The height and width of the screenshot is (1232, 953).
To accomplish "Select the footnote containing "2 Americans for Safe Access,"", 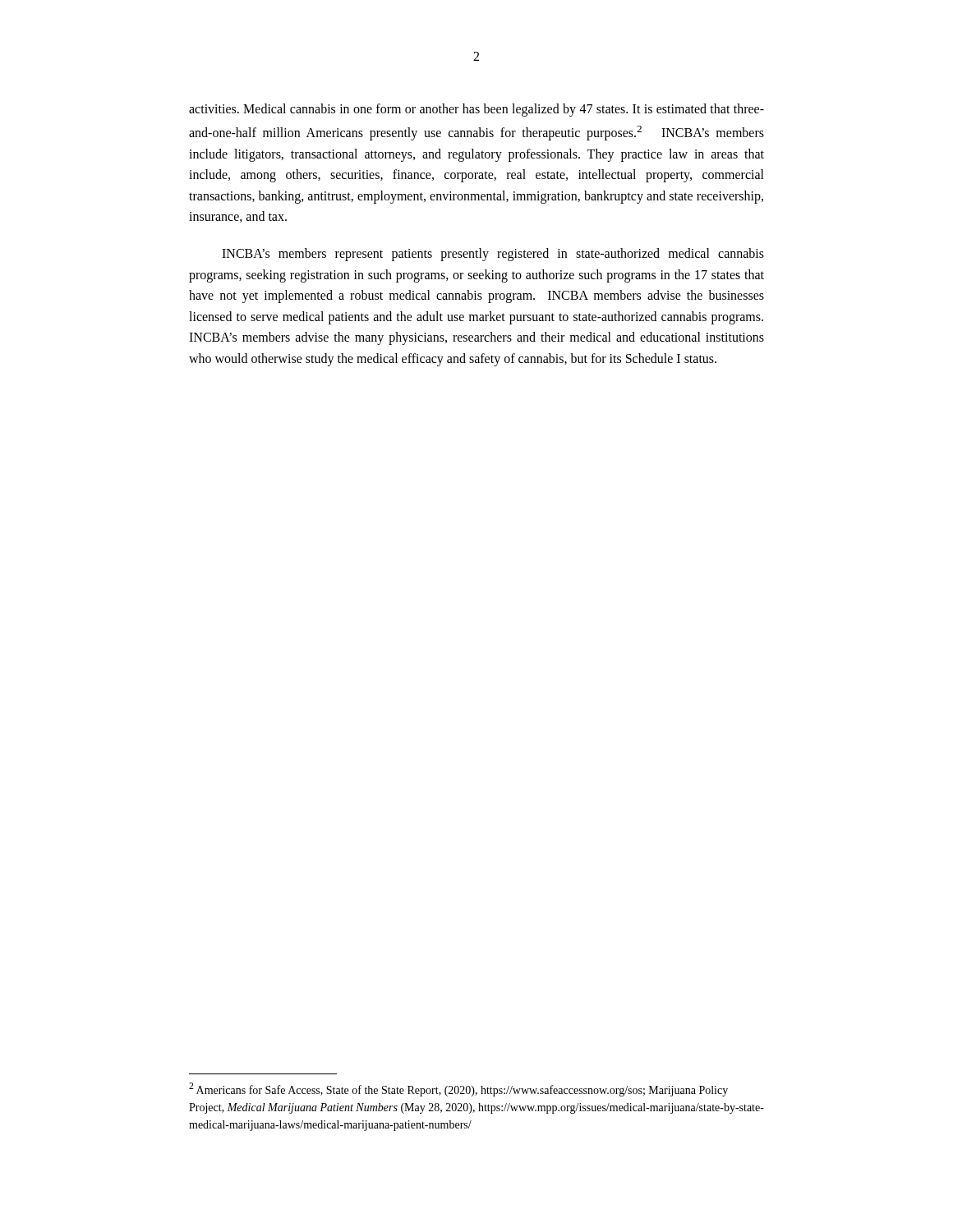I will pos(476,1102).
